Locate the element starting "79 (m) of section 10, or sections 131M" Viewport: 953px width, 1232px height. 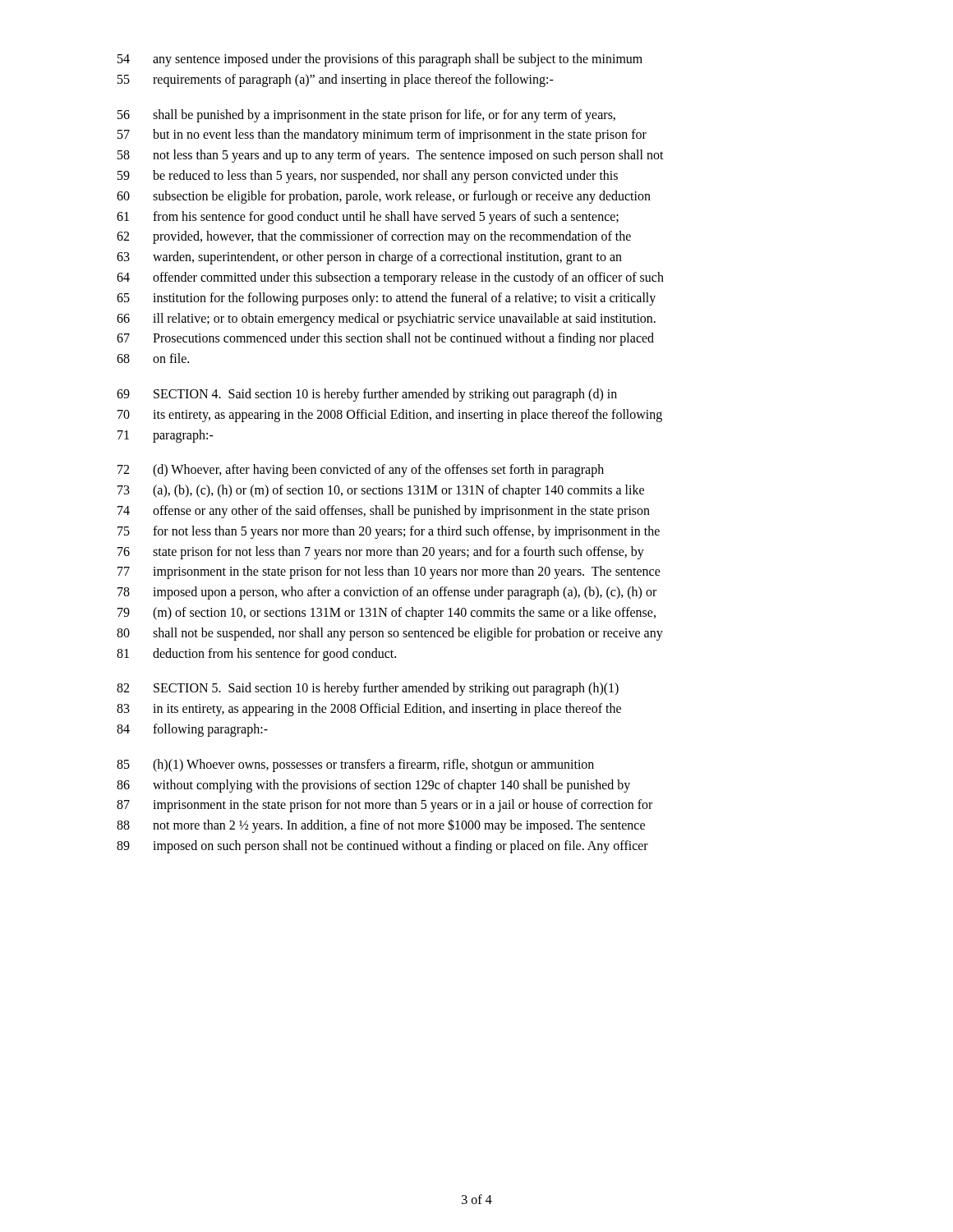489,613
